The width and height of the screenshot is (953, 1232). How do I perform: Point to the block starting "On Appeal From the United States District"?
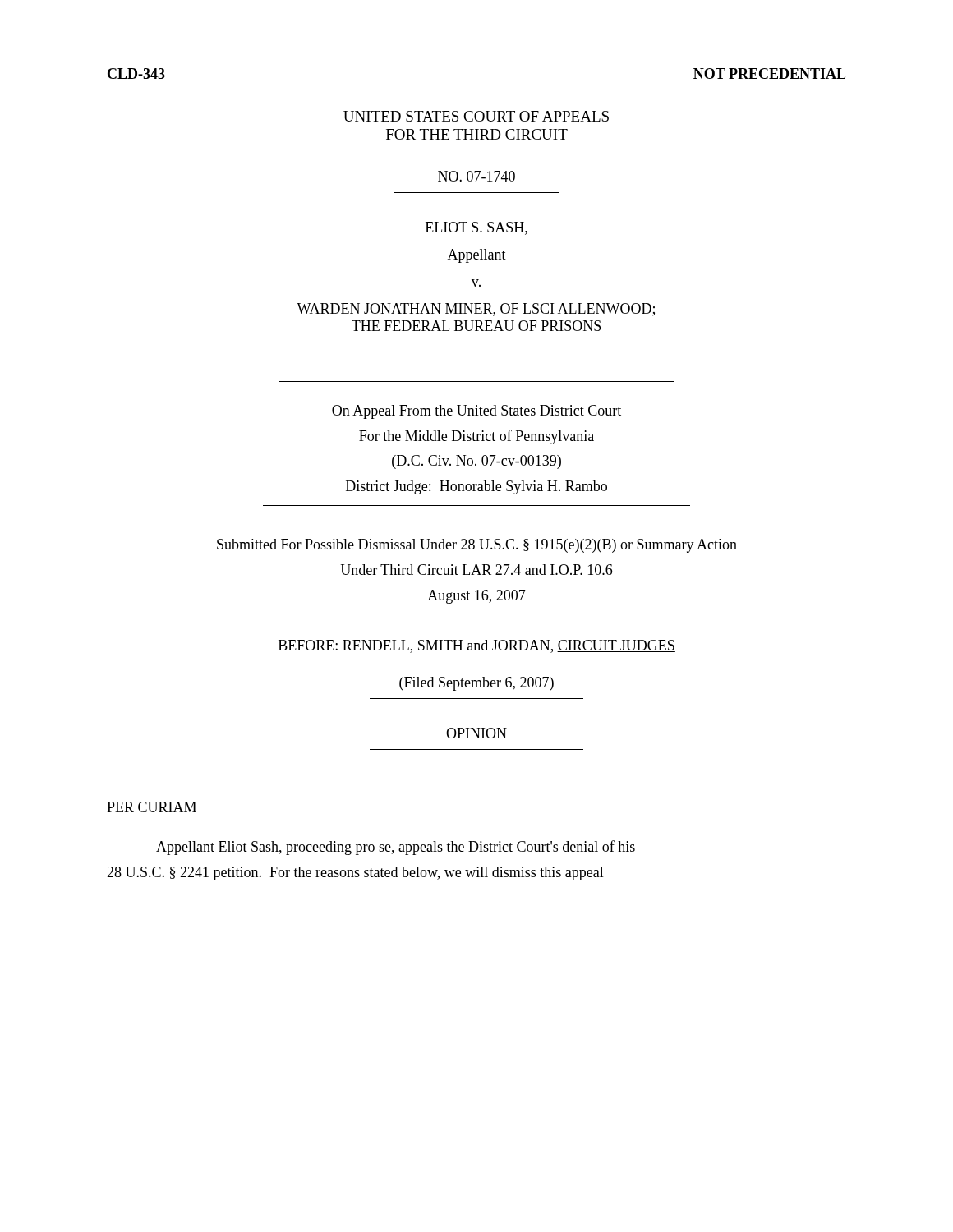click(476, 448)
